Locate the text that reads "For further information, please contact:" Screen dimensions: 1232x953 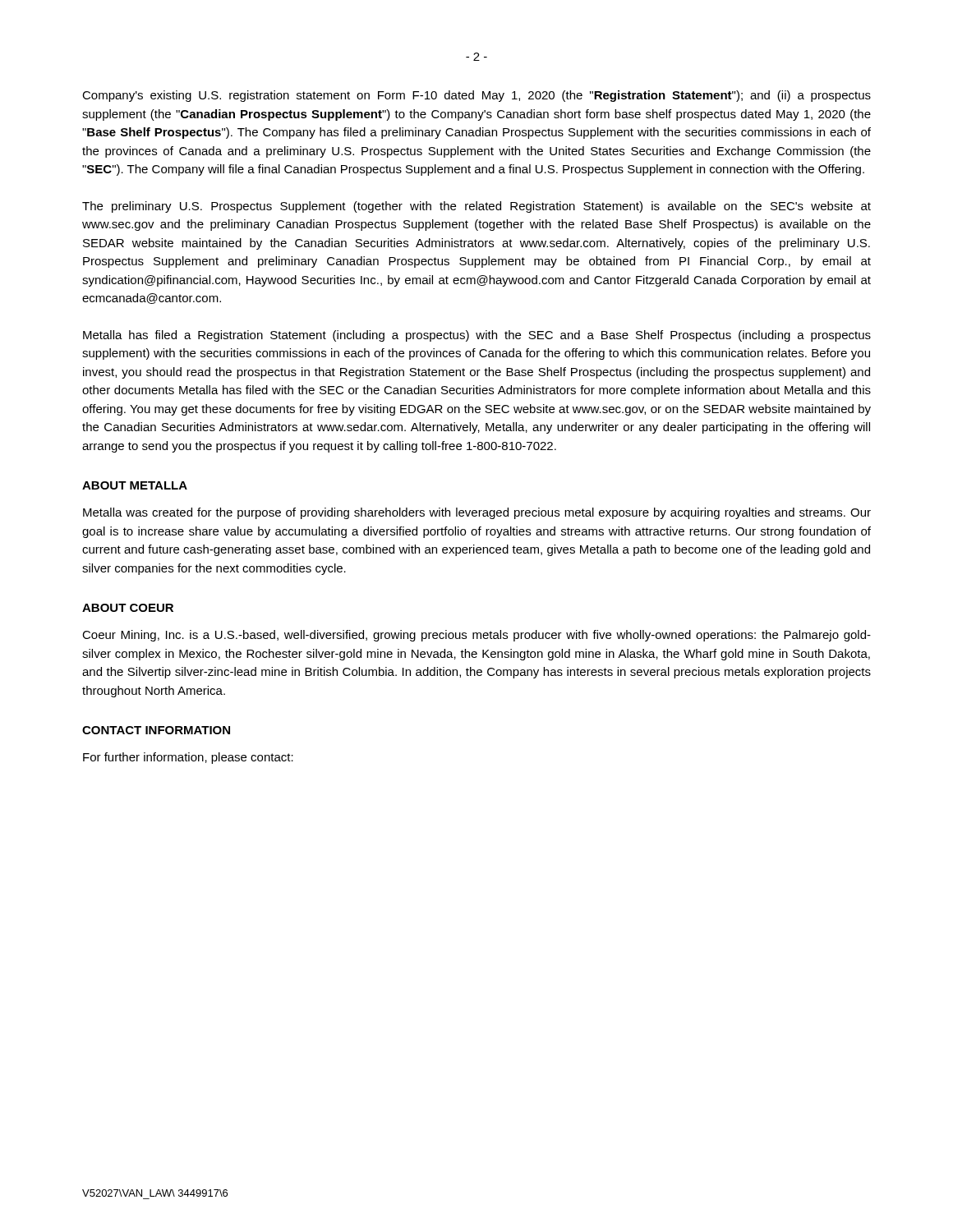coord(188,757)
